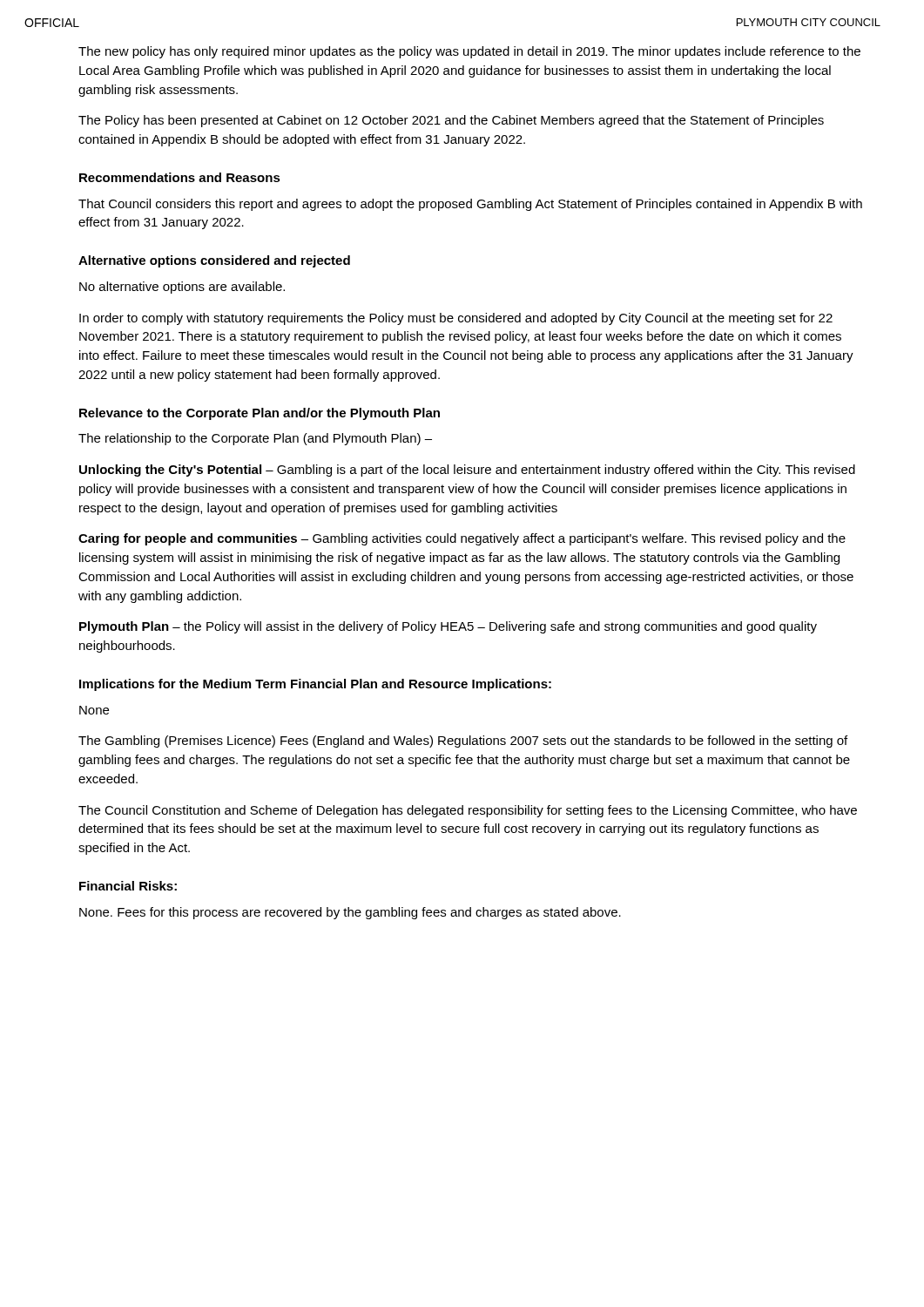924x1307 pixels.
Task: Find the block on this page that starts "In order to comply"
Action: pyautogui.click(x=471, y=346)
